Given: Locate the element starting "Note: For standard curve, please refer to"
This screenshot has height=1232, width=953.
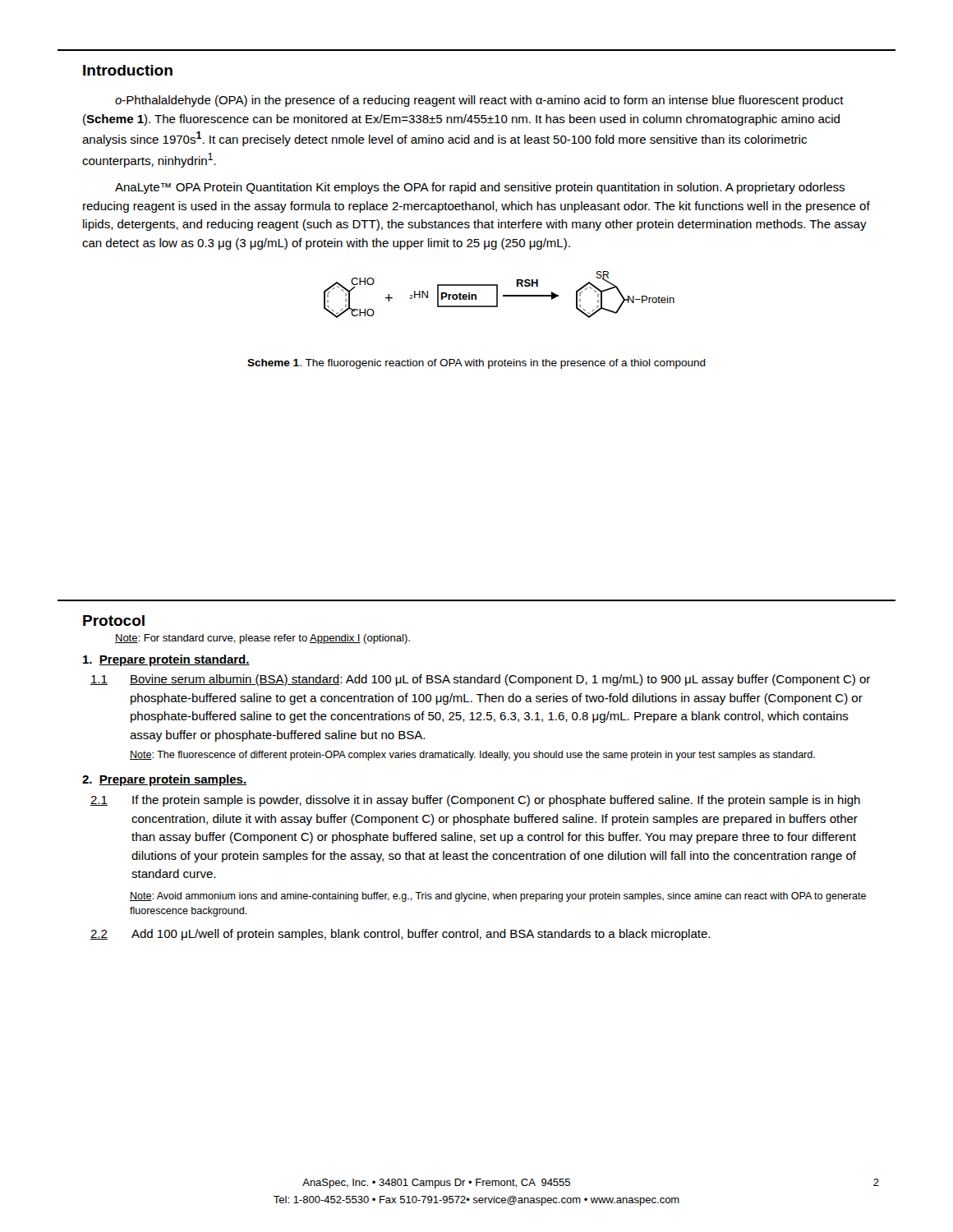Looking at the screenshot, I should (x=263, y=638).
